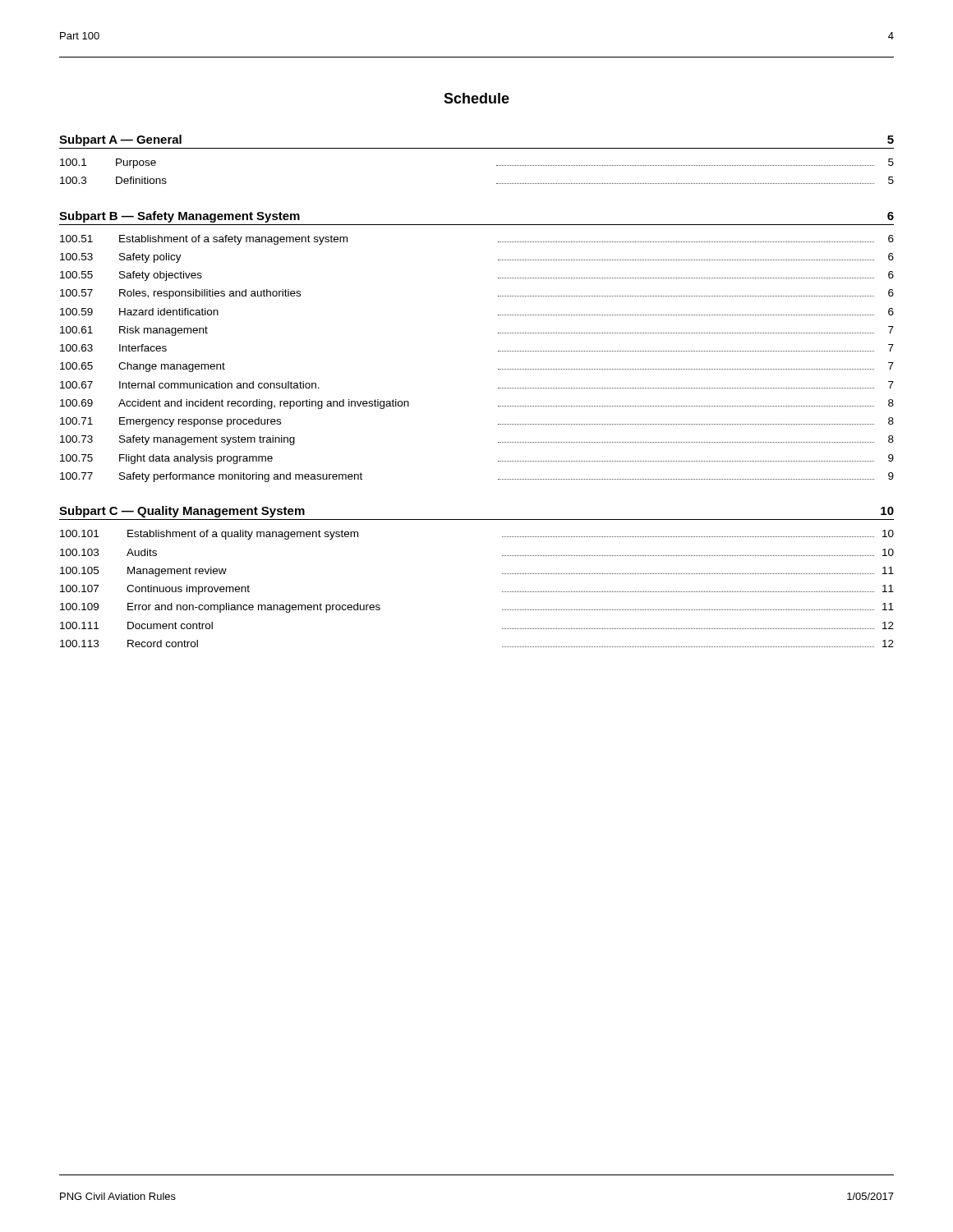Click where it says "100.65 Change management 7"
This screenshot has width=953, height=1232.
click(x=71, y=367)
